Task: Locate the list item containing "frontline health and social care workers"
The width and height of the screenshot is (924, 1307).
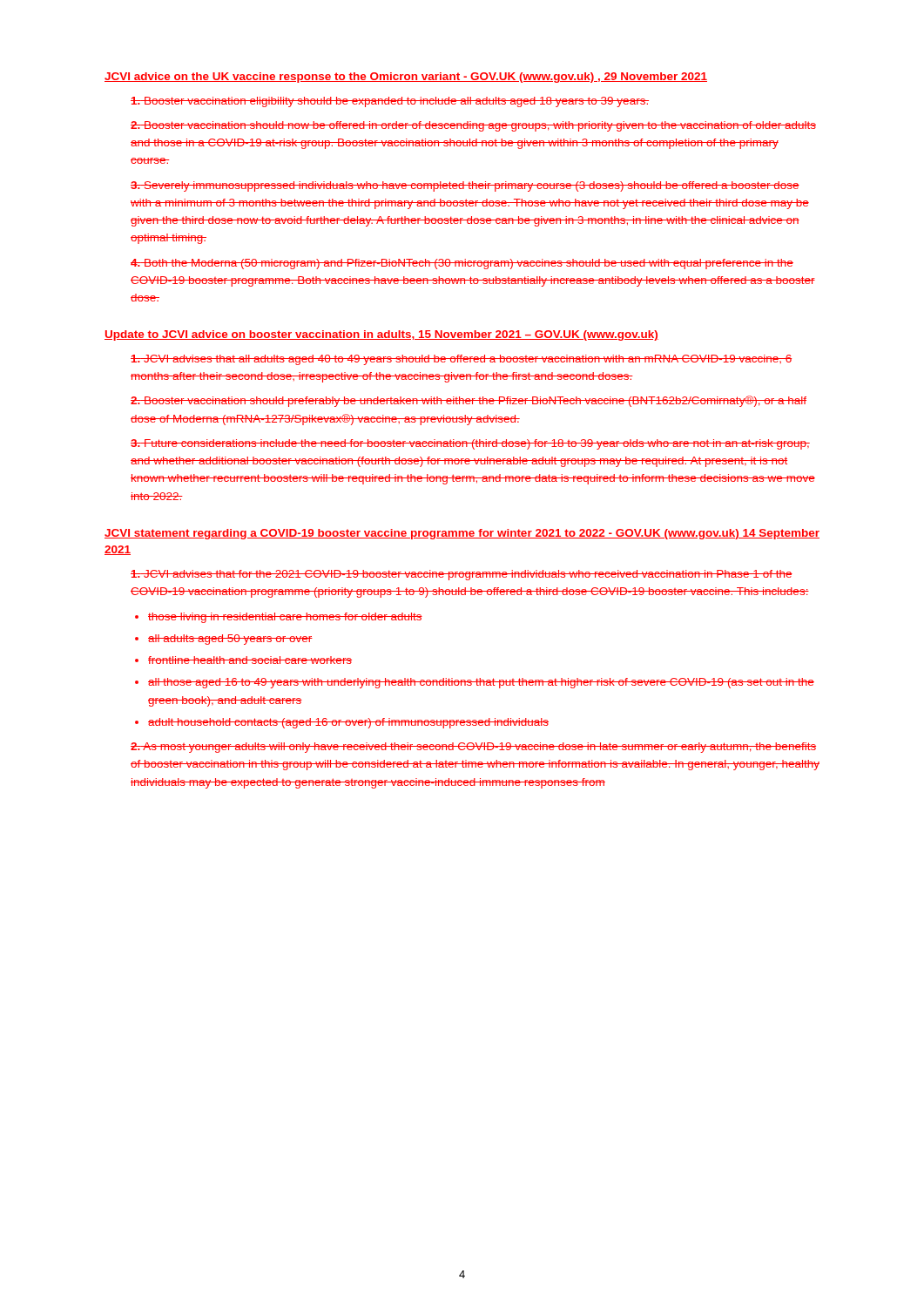Action: pyautogui.click(x=250, y=660)
